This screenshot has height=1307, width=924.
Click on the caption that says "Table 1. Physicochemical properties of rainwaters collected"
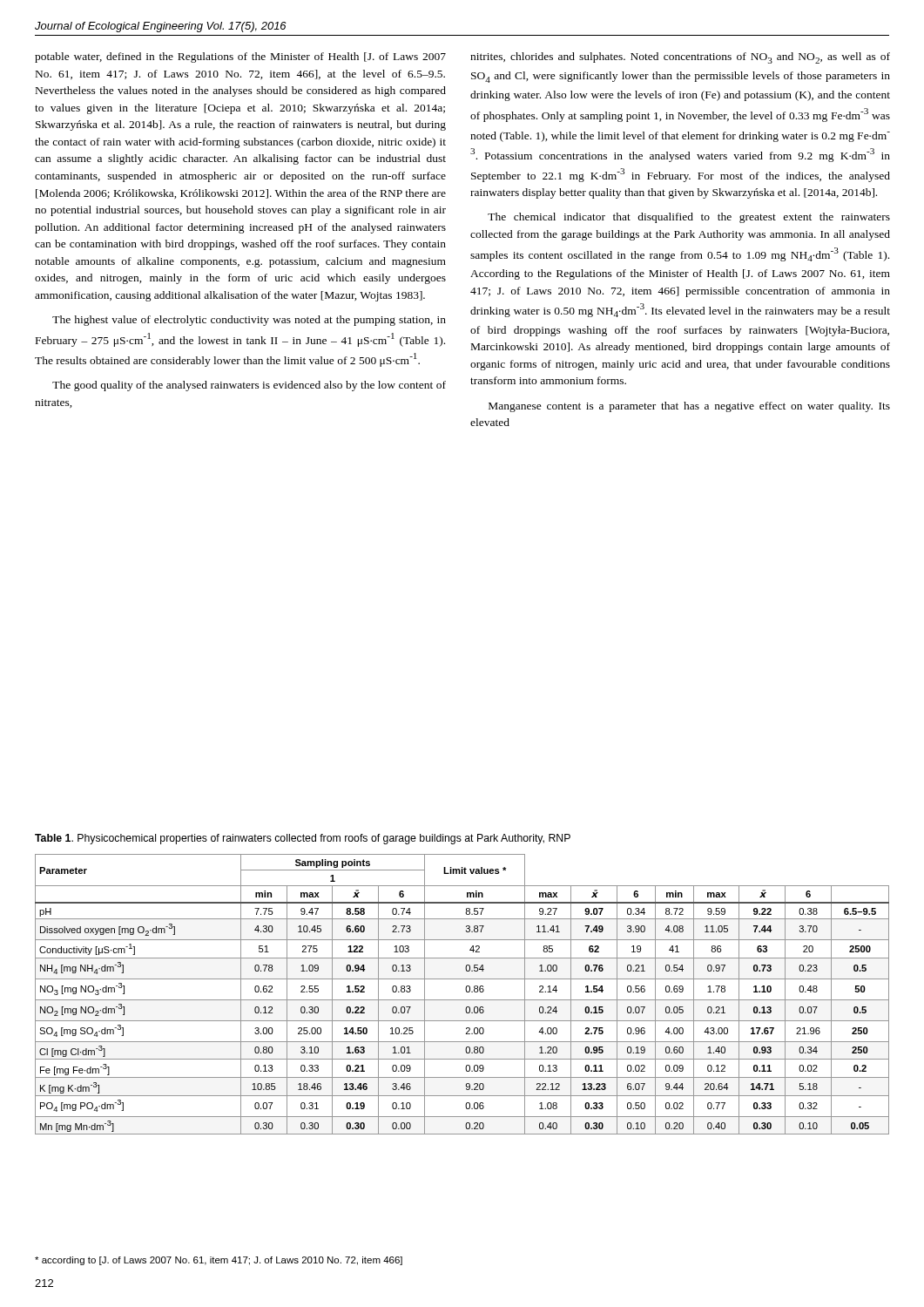(x=303, y=838)
